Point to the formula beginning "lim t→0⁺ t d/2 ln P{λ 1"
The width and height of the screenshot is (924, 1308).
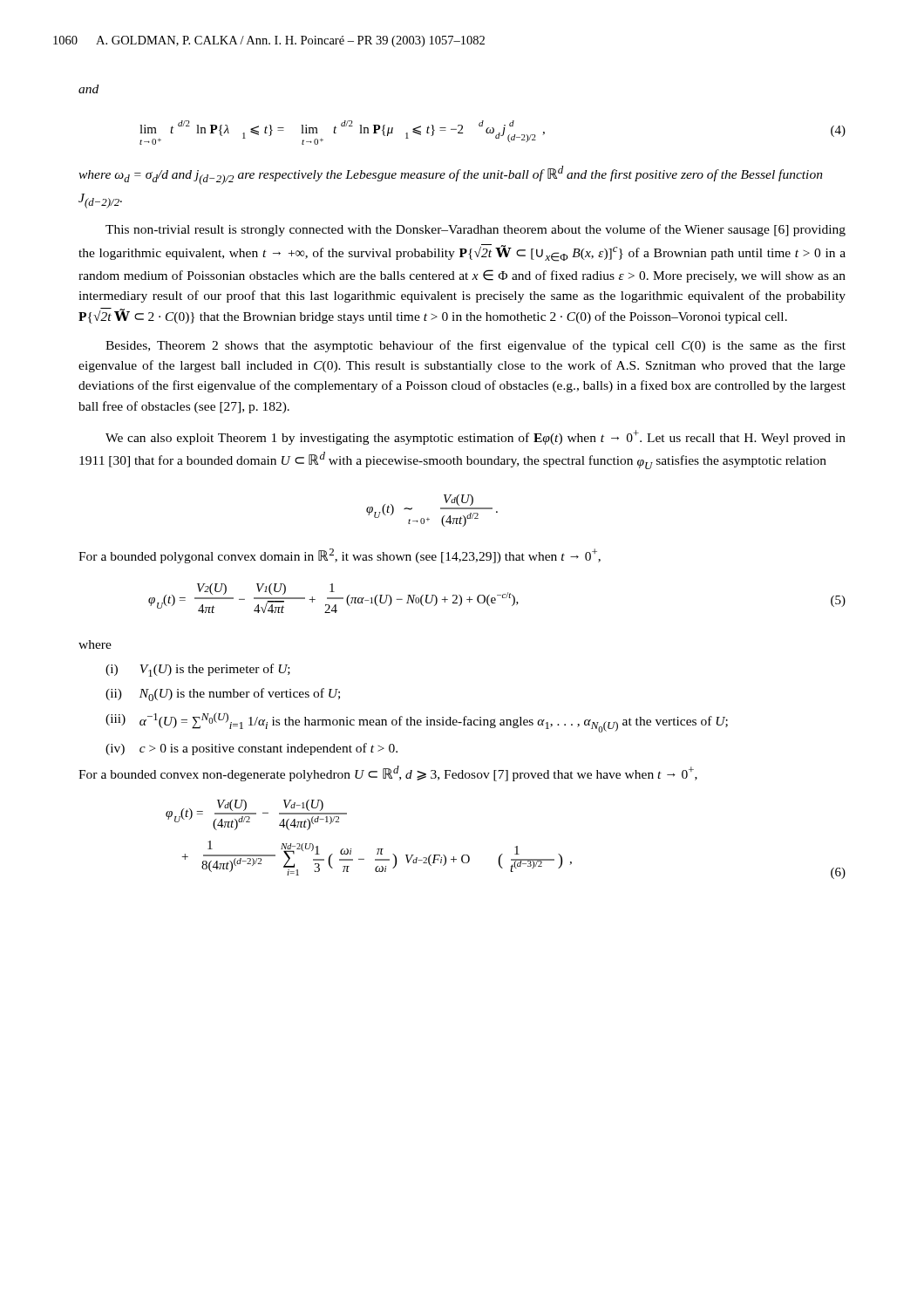(x=475, y=130)
